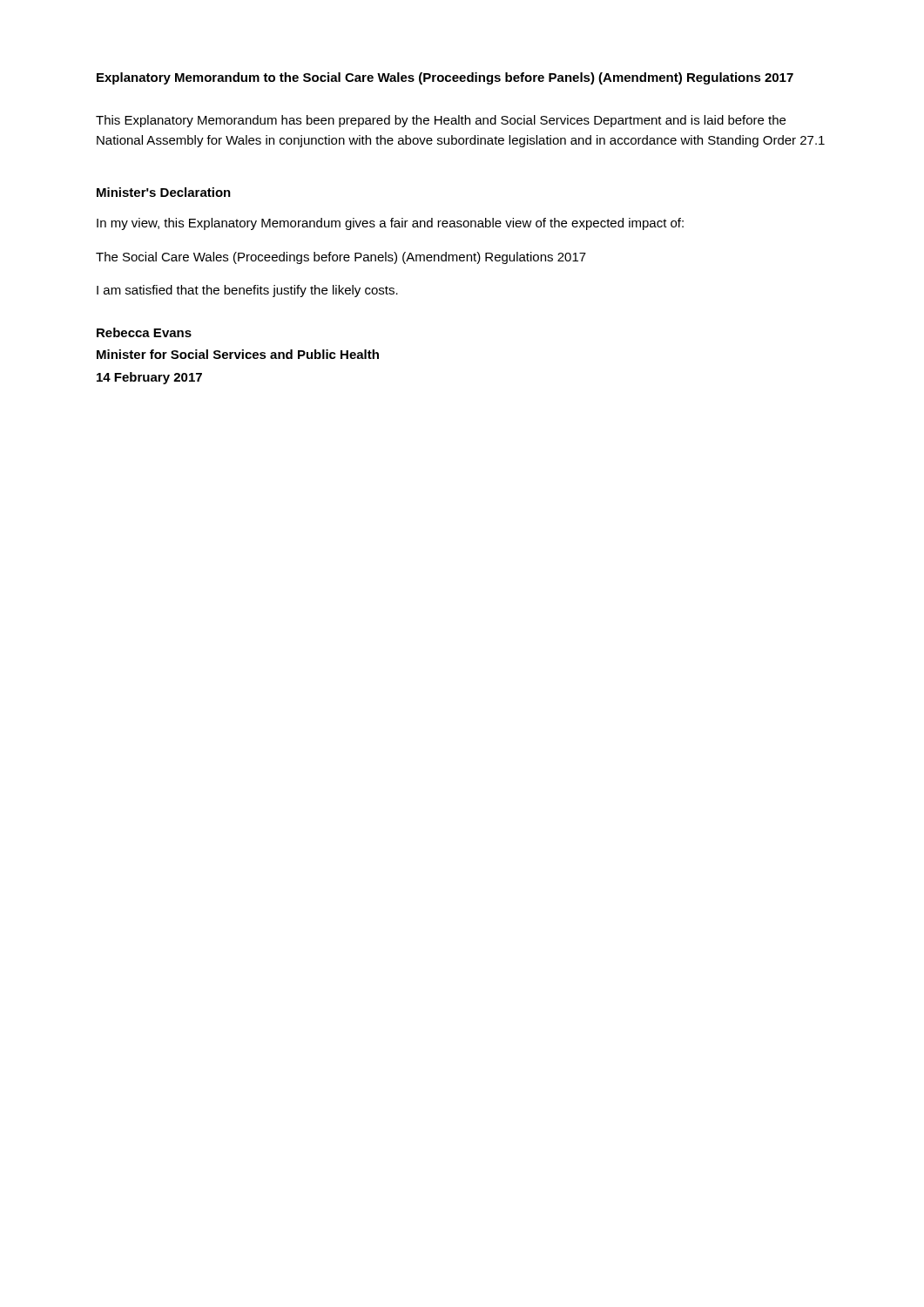
Task: Where is the passage that starts "In my view, this"?
Action: (x=390, y=223)
